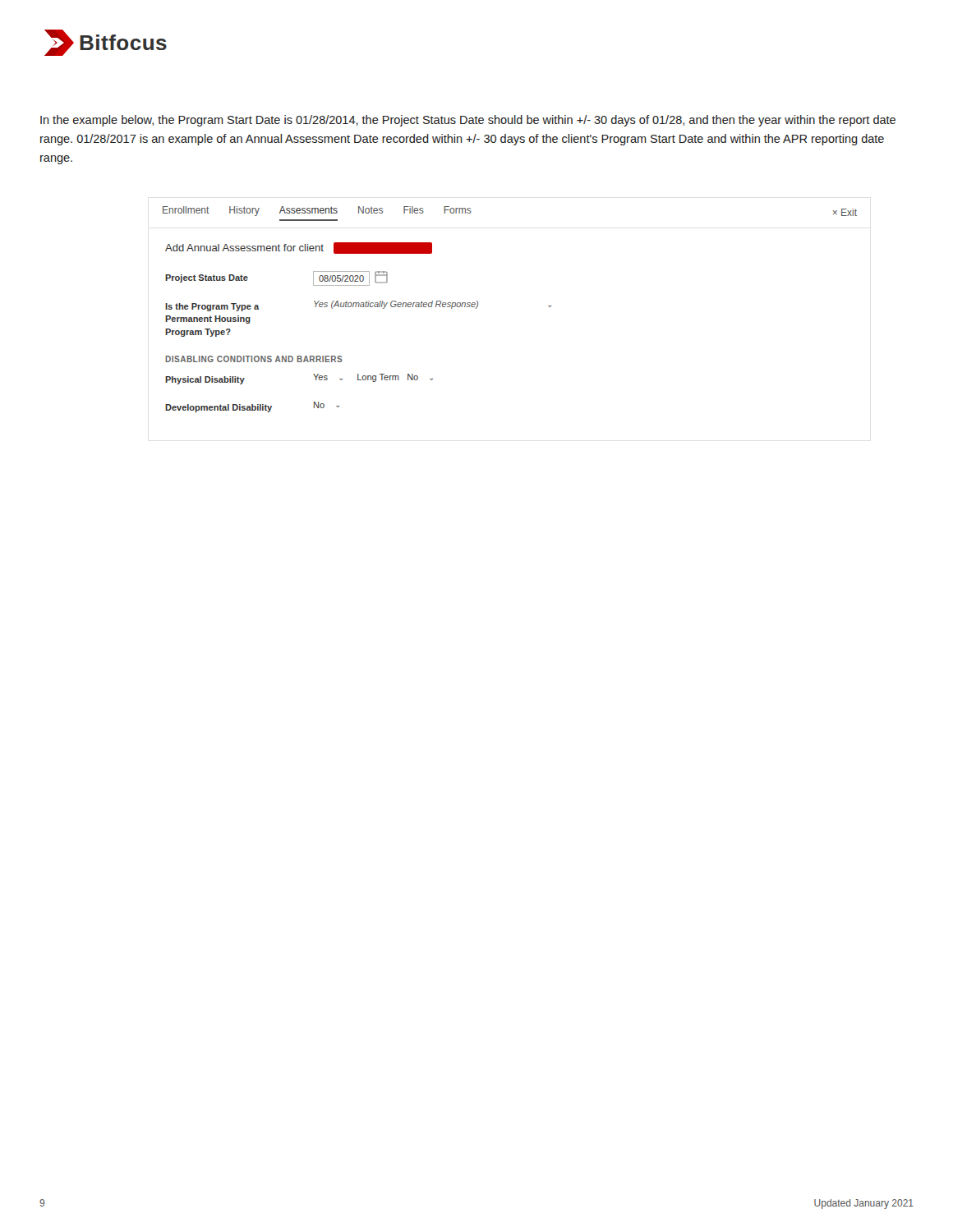The height and width of the screenshot is (1232, 953).
Task: Select the logo
Action: pos(104,43)
